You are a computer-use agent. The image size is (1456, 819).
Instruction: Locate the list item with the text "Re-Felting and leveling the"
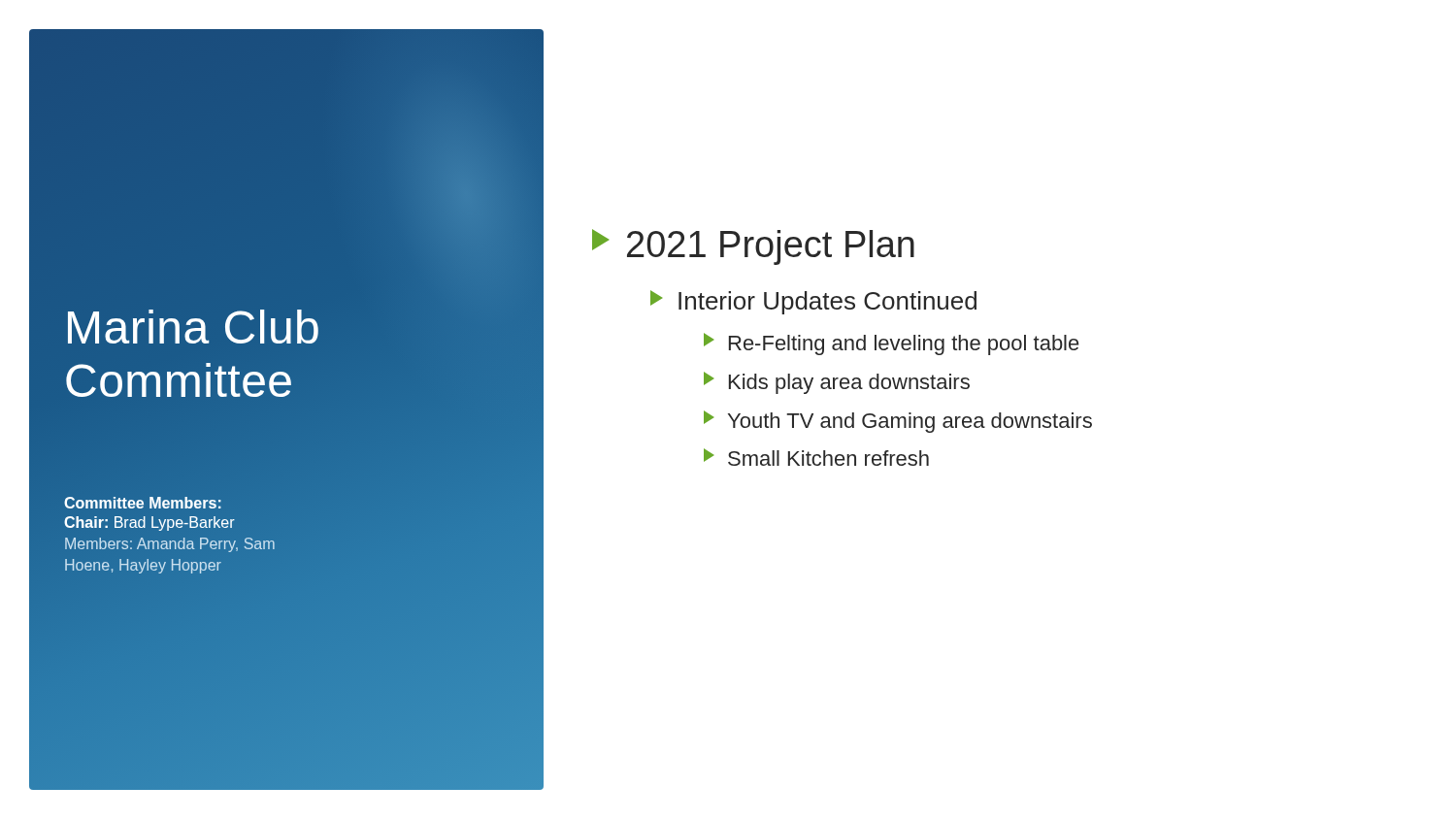pyautogui.click(x=892, y=344)
